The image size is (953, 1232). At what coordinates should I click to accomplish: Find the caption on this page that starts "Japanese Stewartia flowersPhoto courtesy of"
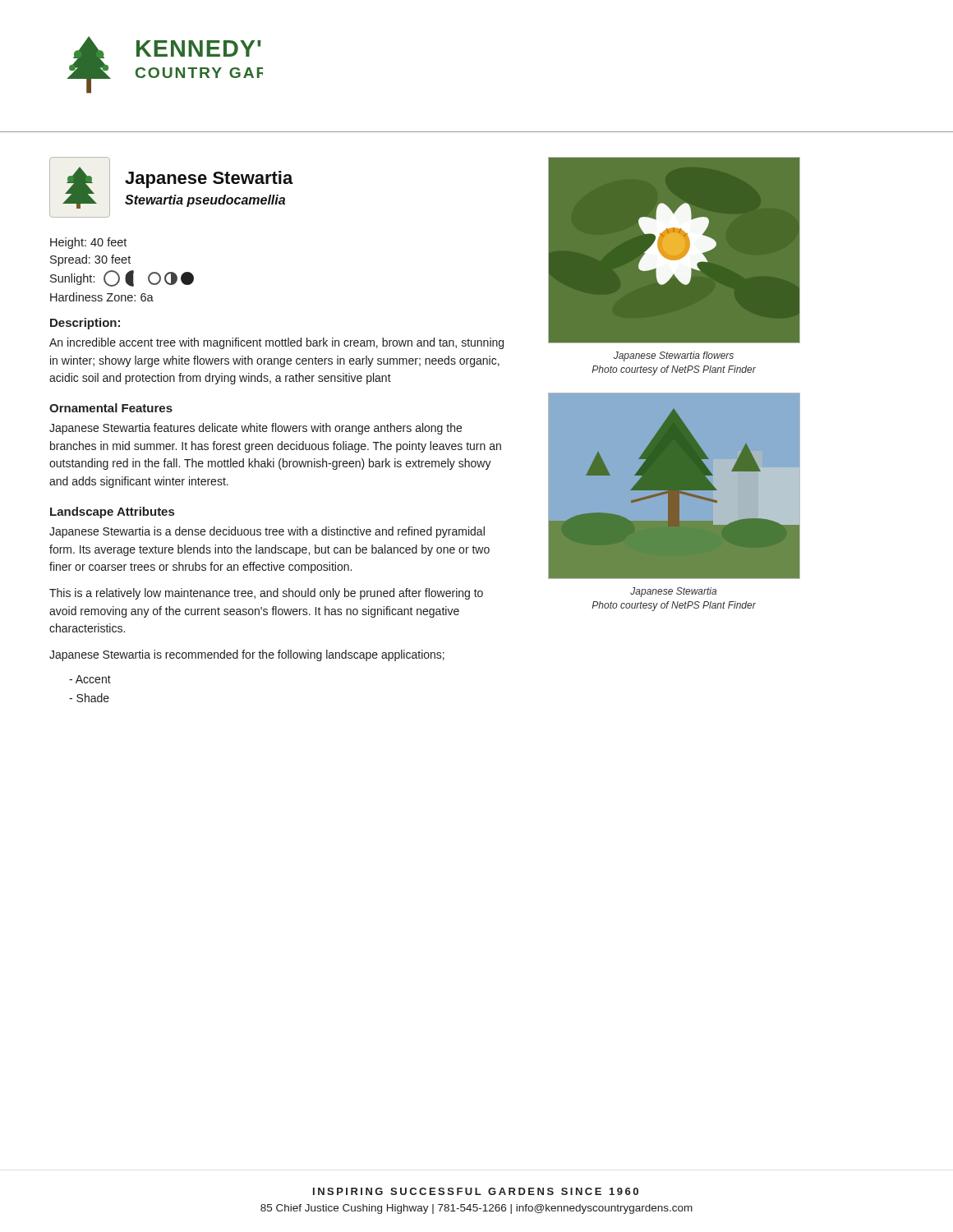tap(674, 363)
